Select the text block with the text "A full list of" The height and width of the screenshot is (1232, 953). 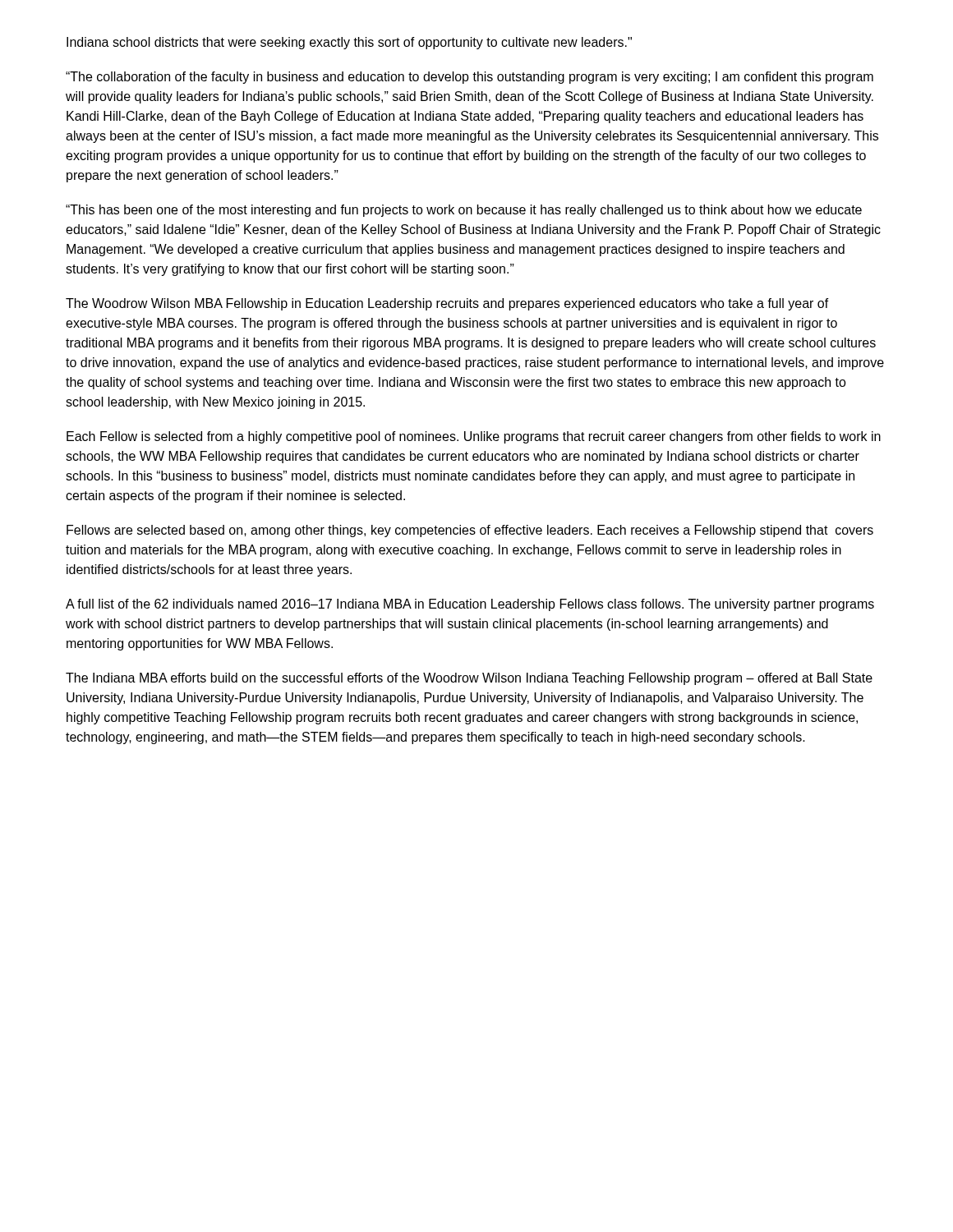coord(470,624)
